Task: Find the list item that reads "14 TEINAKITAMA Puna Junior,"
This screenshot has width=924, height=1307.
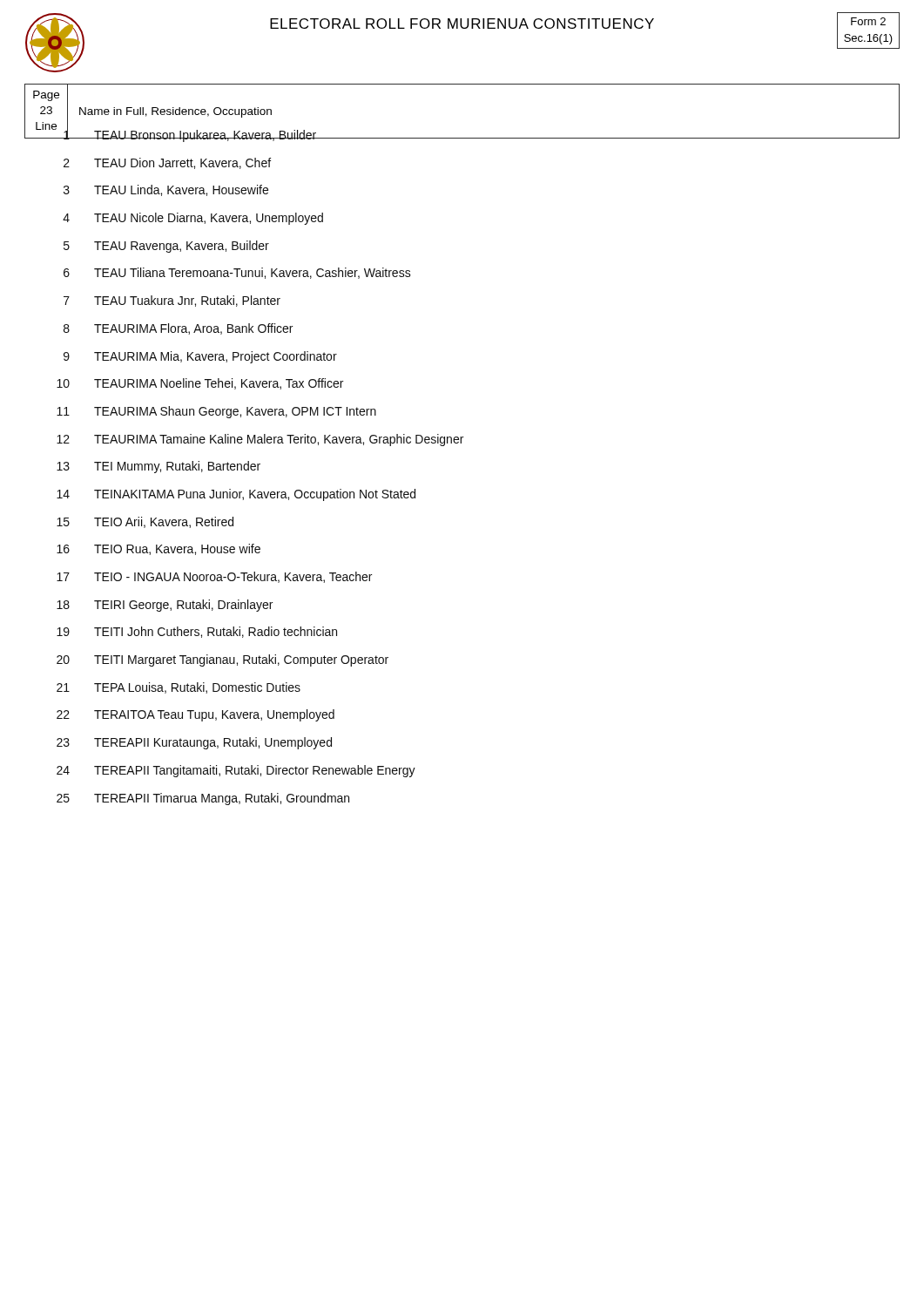Action: pos(236,495)
